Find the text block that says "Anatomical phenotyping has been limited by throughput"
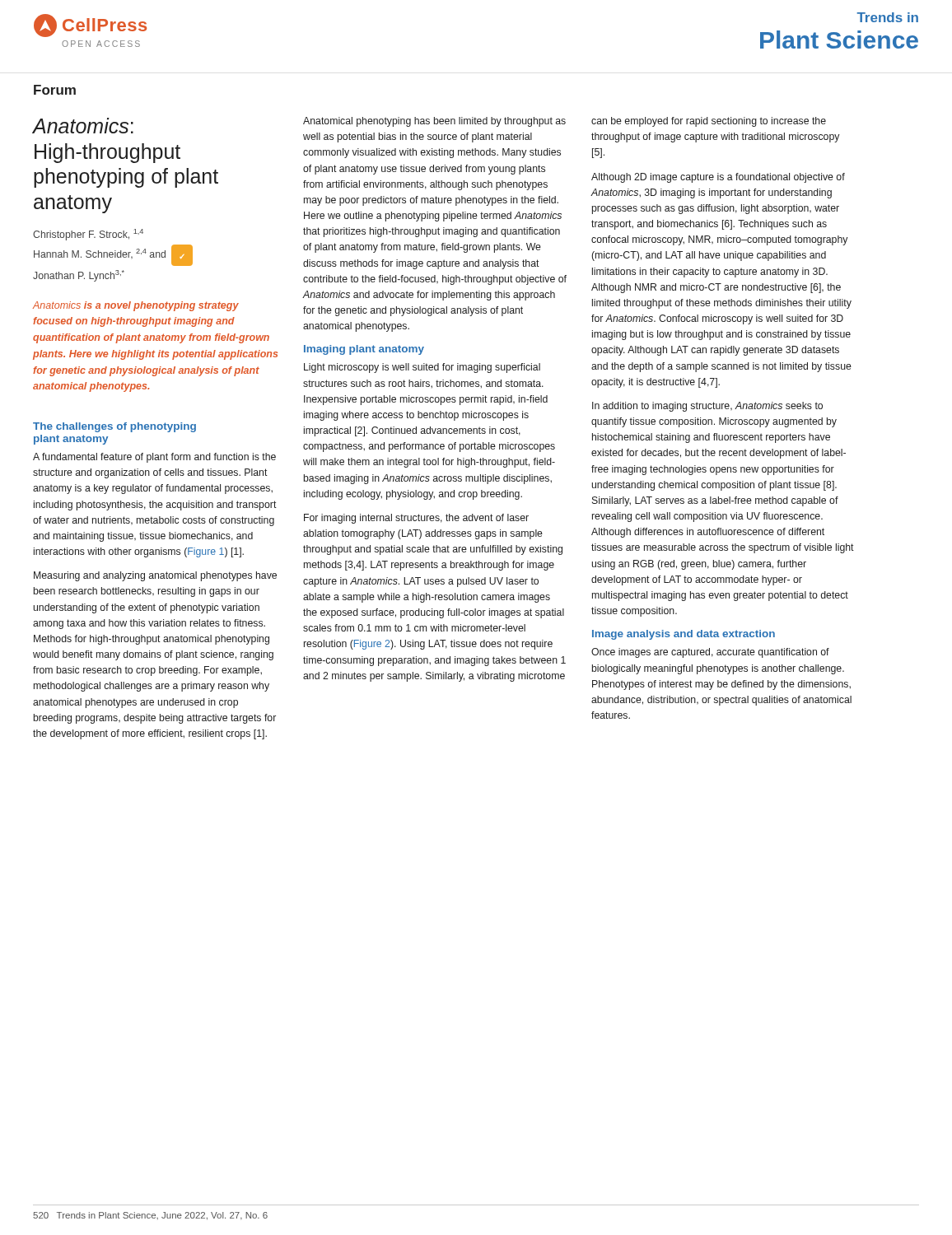 point(435,224)
